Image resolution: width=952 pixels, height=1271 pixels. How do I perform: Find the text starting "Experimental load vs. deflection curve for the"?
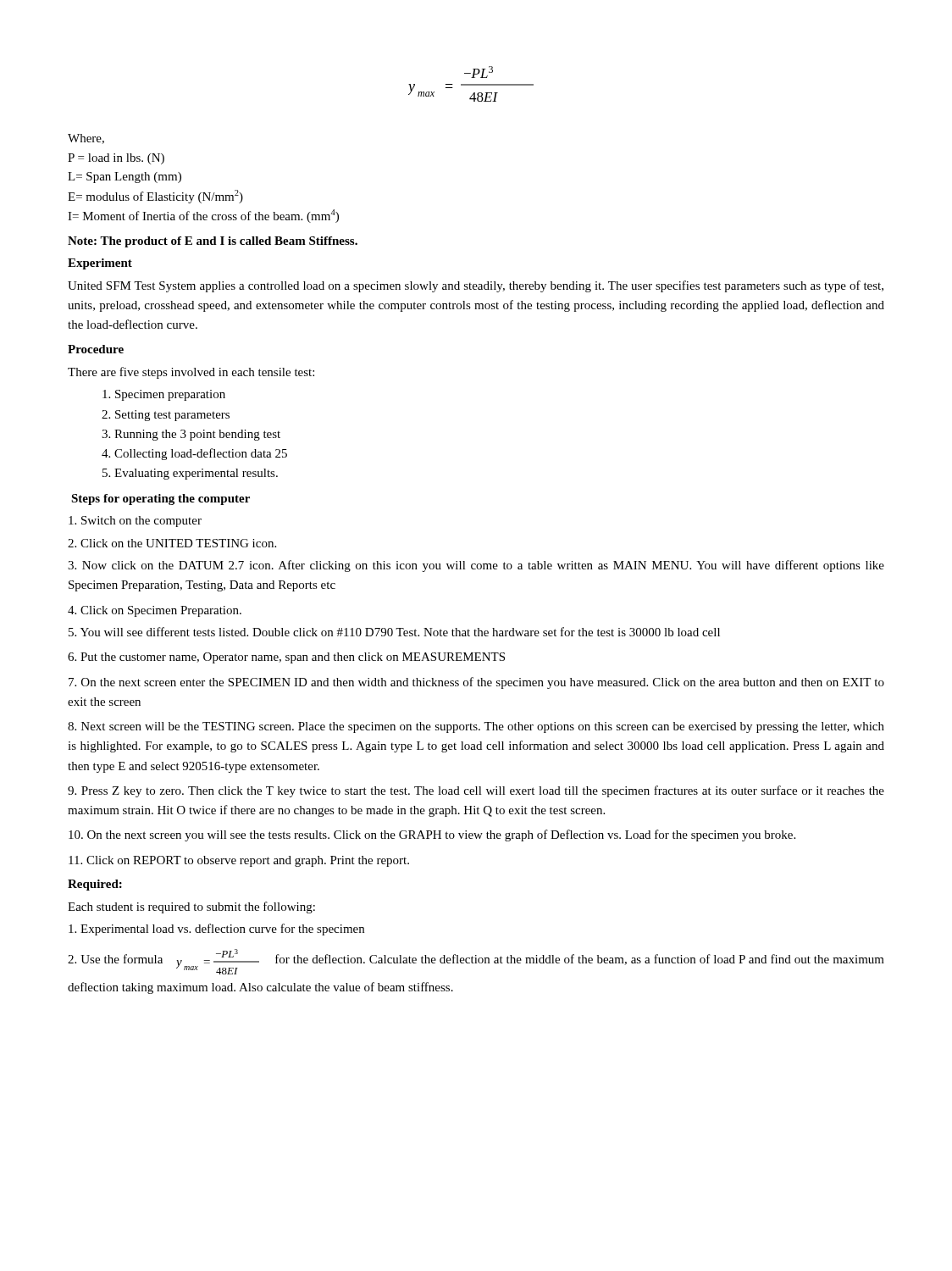coord(216,929)
